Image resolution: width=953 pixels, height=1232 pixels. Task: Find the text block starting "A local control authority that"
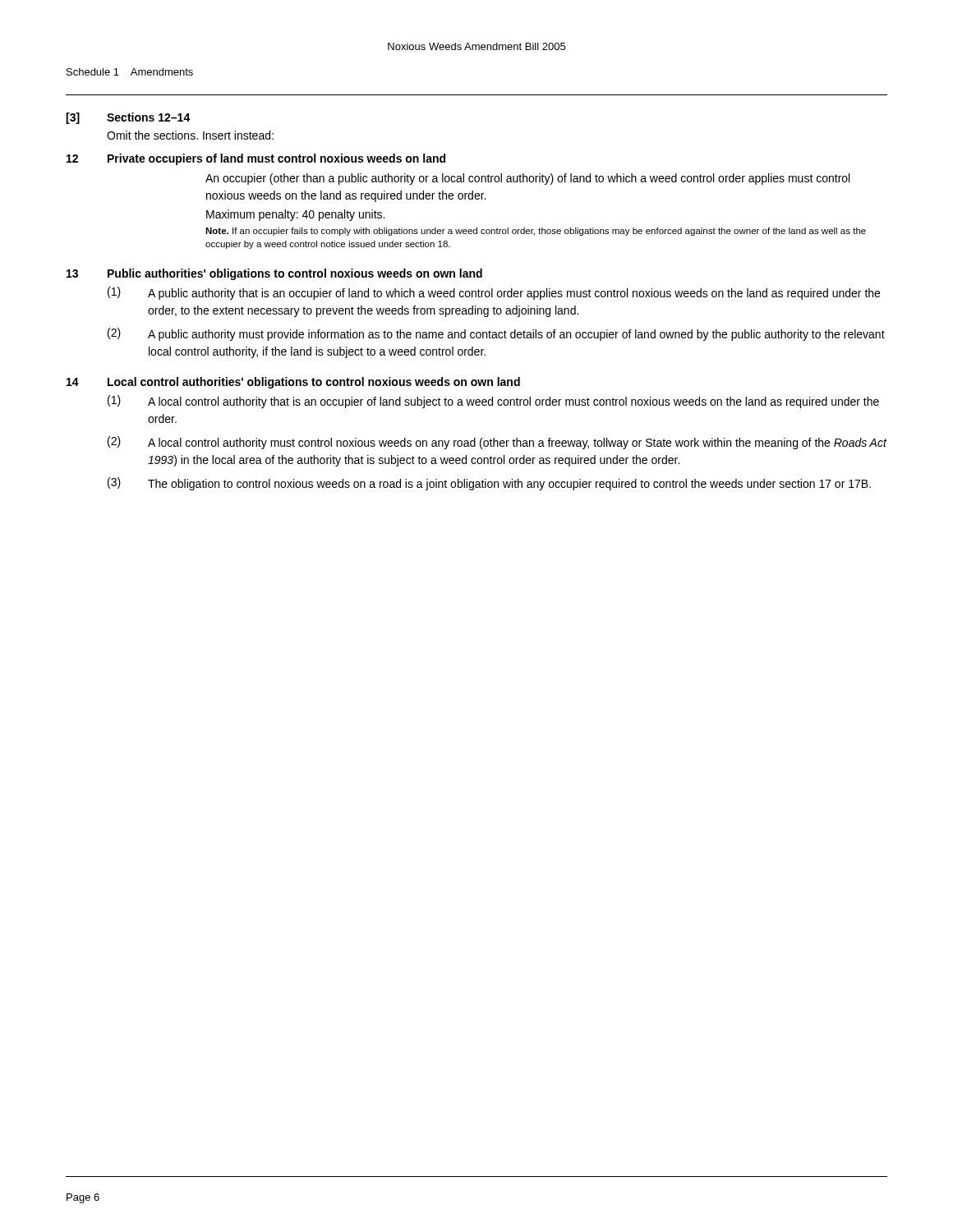tap(514, 410)
